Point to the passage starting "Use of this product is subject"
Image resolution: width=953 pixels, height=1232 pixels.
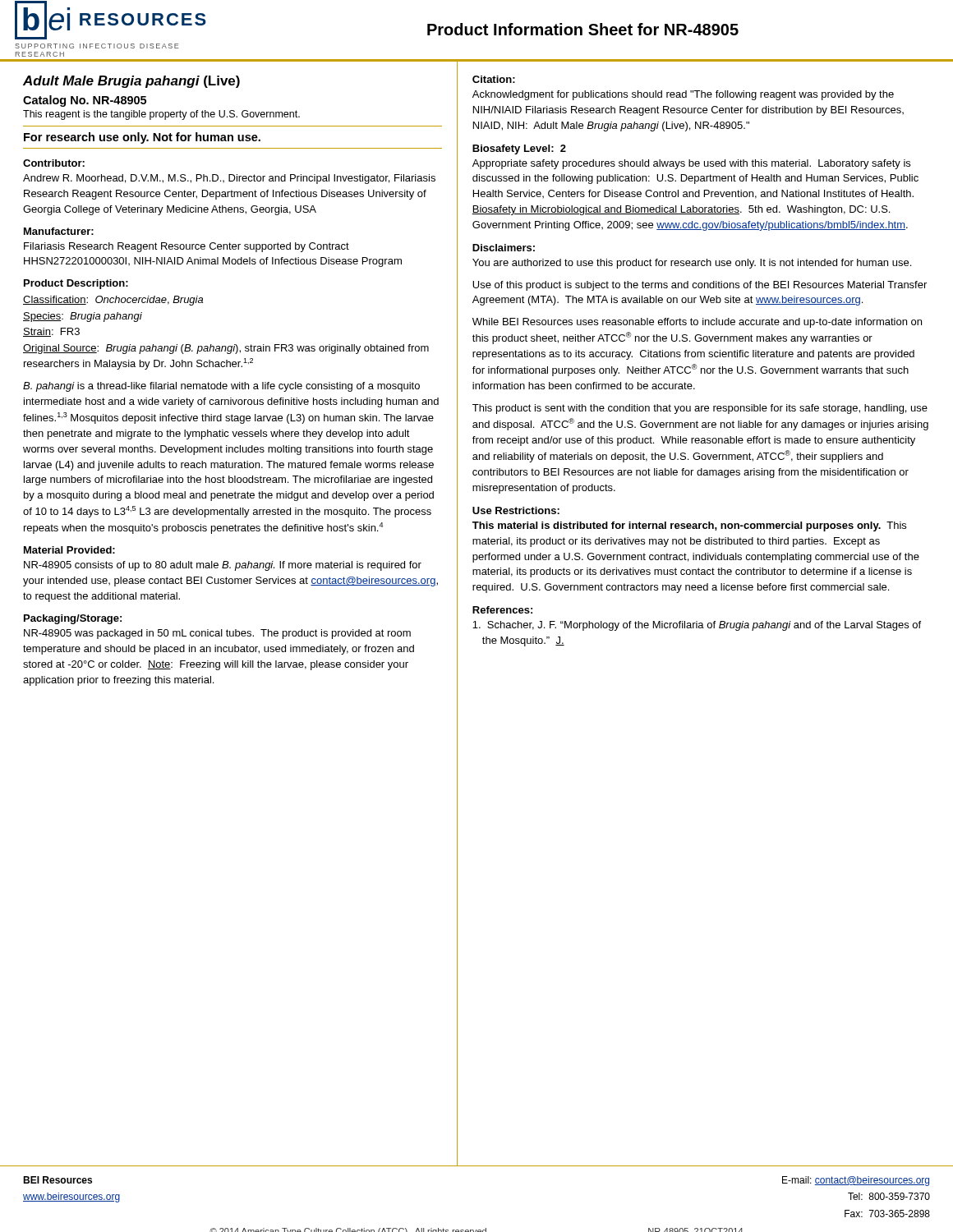[700, 292]
